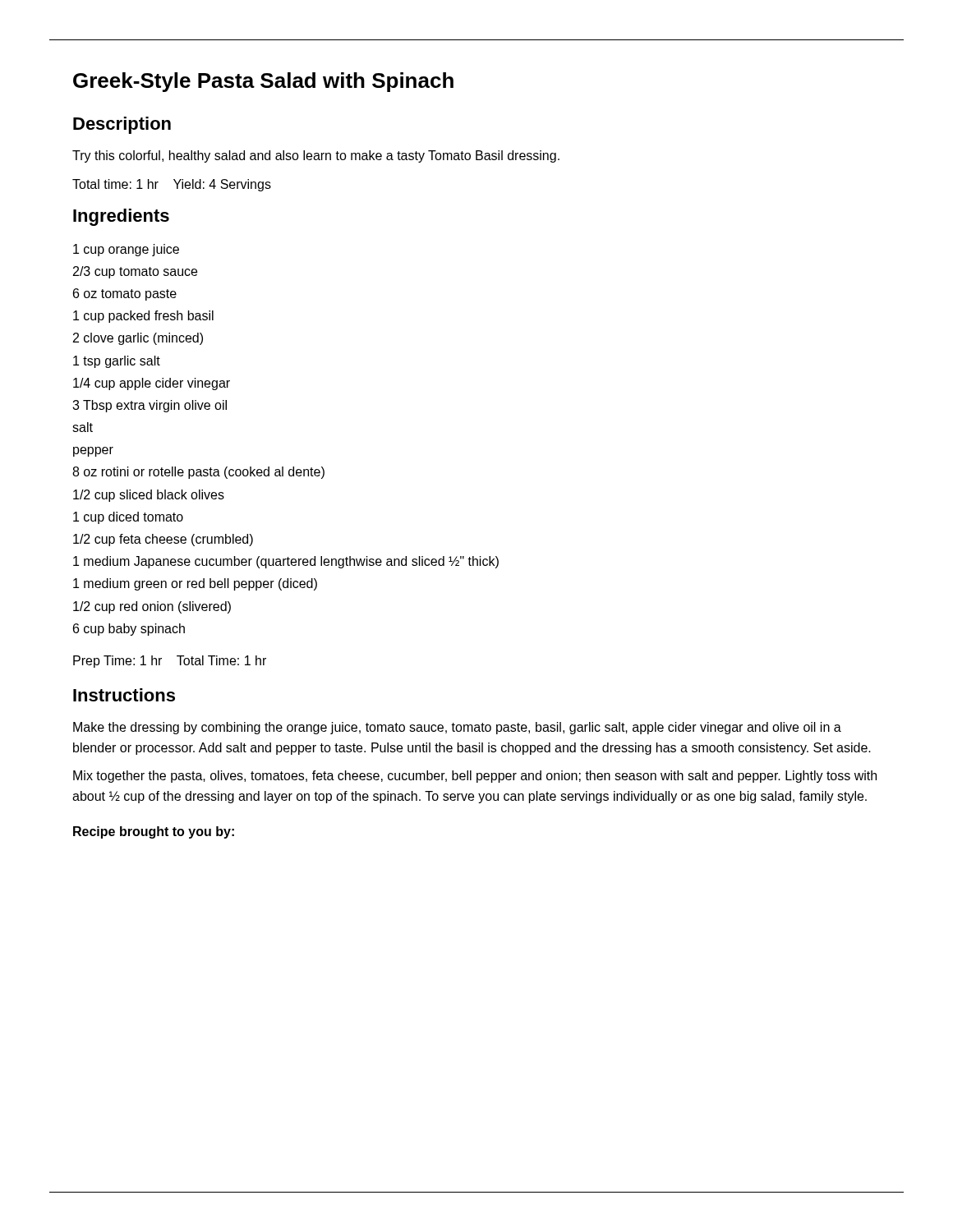
Task: Locate the list item containing "6 oz tomato paste"
Action: coord(125,294)
